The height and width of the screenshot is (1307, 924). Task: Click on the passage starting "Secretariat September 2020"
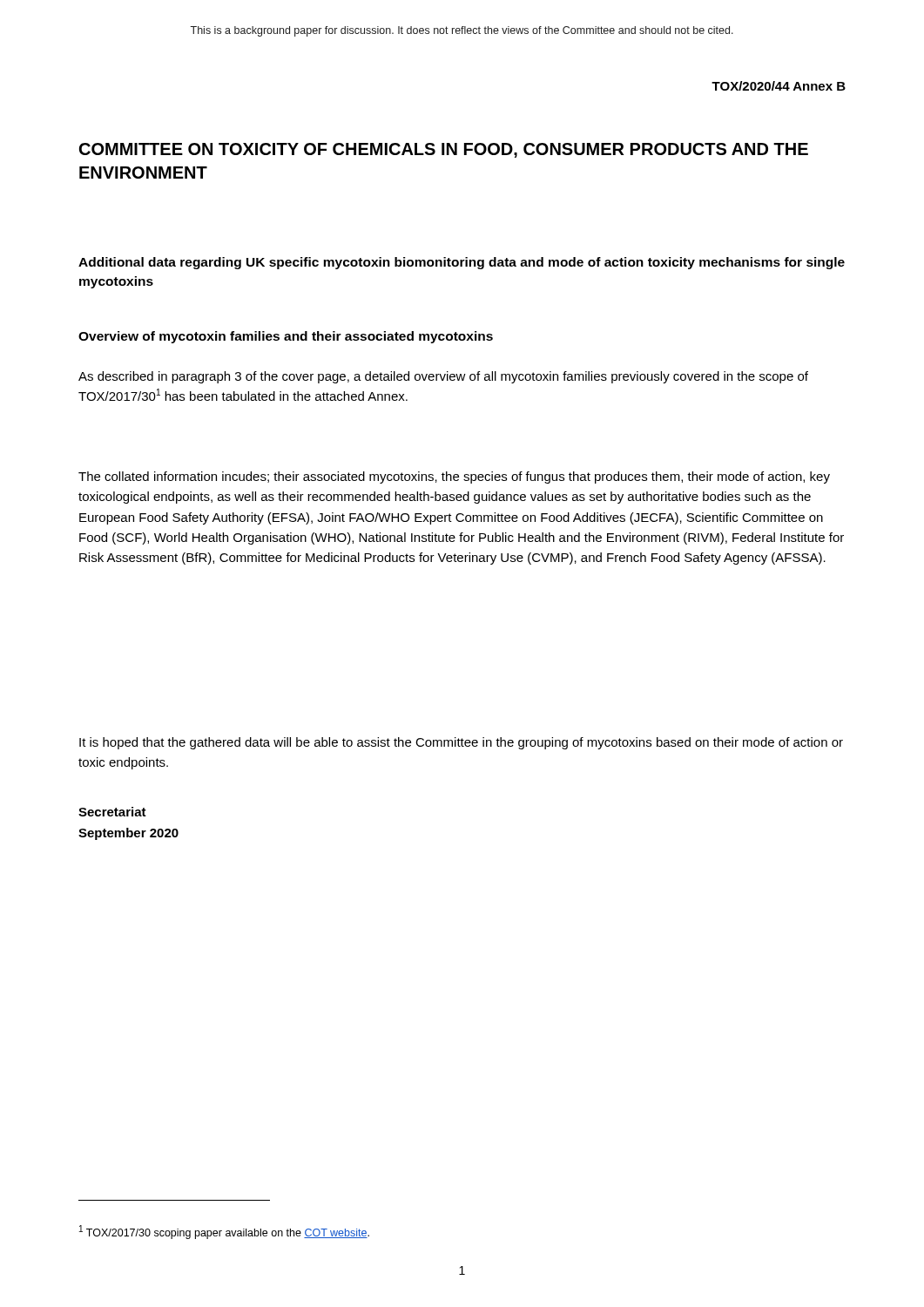pyautogui.click(x=128, y=822)
